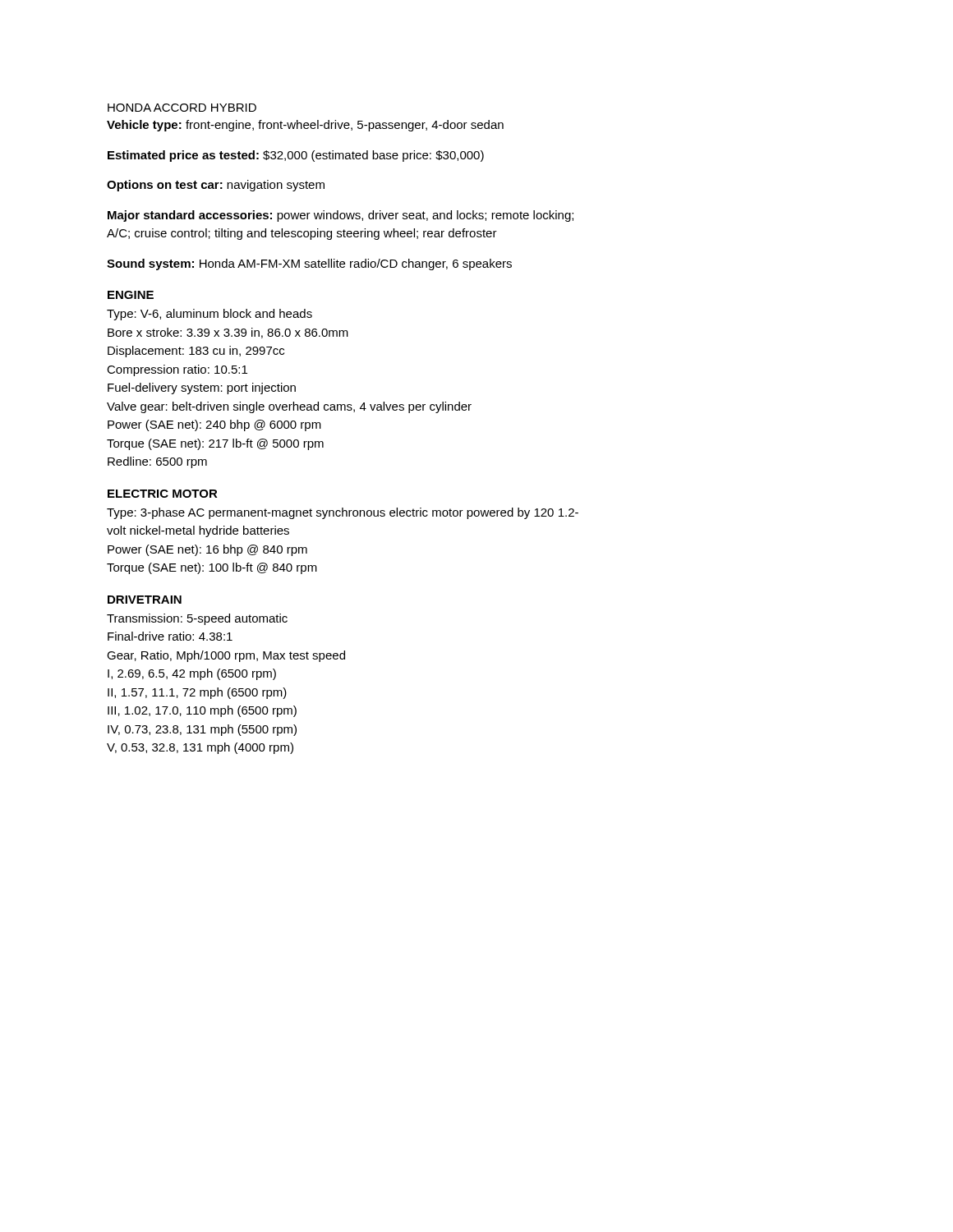Click where it says "ELECTRIC MOTOR"
The image size is (953, 1232).
(163, 494)
